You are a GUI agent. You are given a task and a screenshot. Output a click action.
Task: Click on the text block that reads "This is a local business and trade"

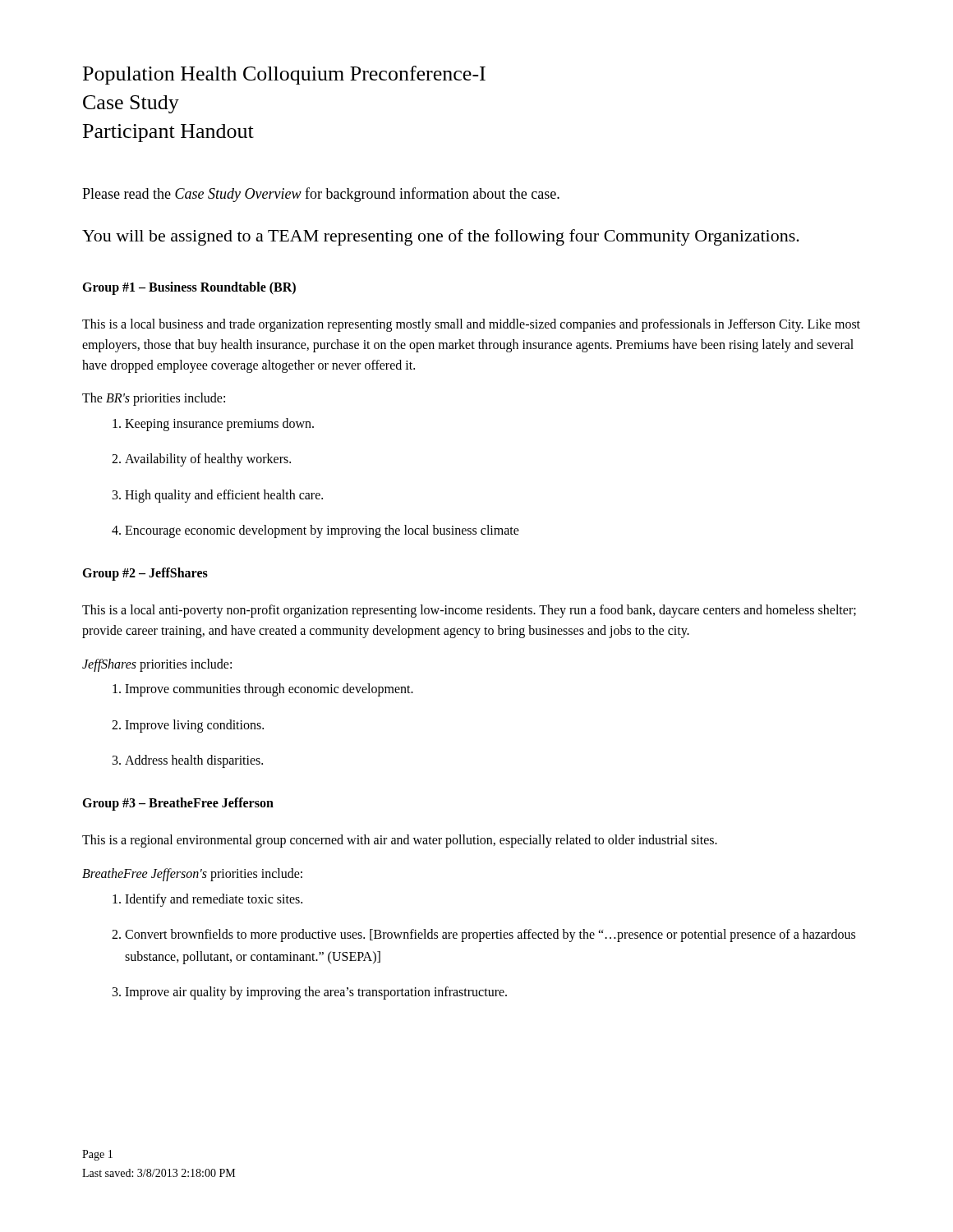coord(476,345)
